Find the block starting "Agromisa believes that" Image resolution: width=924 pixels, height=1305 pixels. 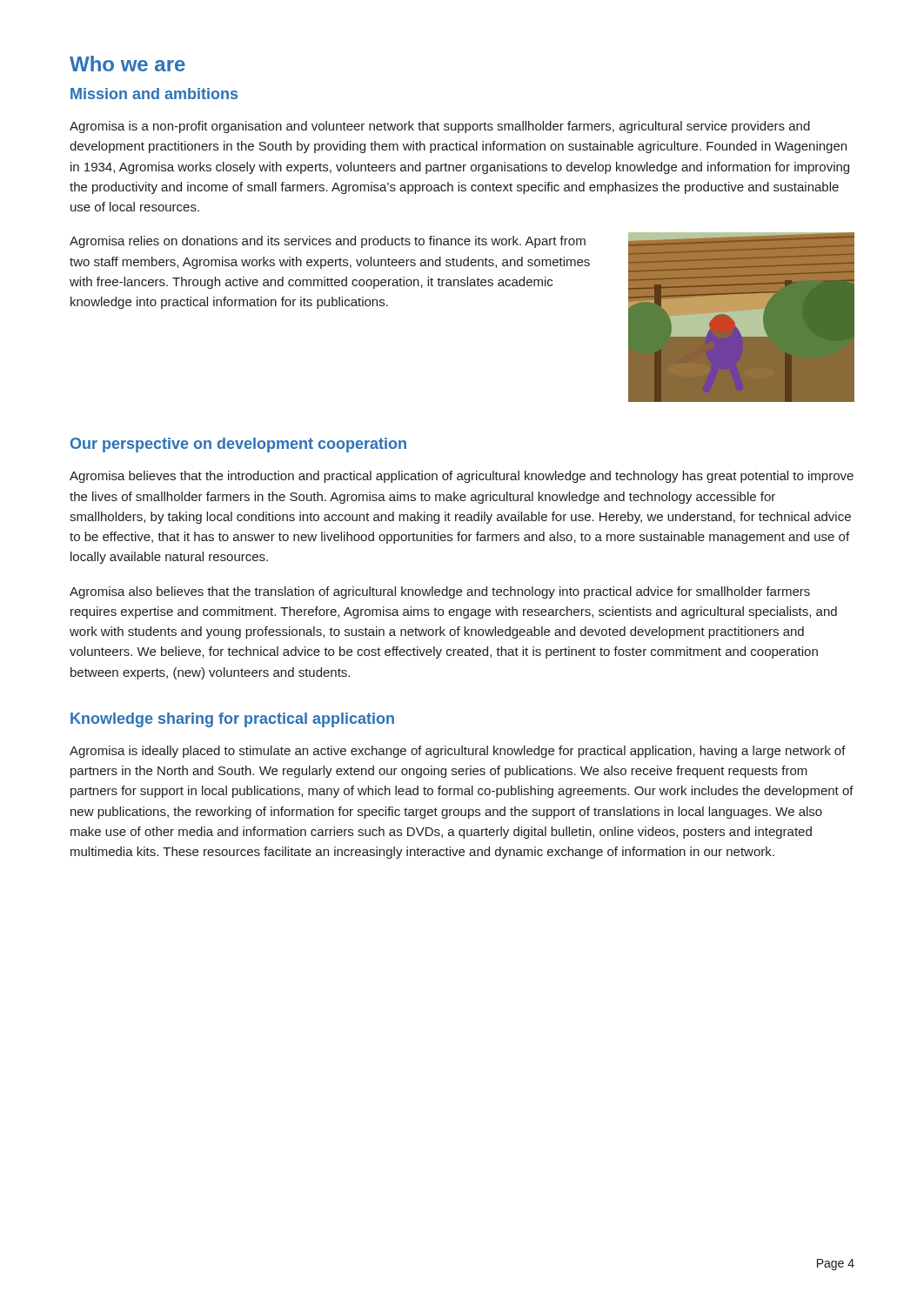point(462,516)
